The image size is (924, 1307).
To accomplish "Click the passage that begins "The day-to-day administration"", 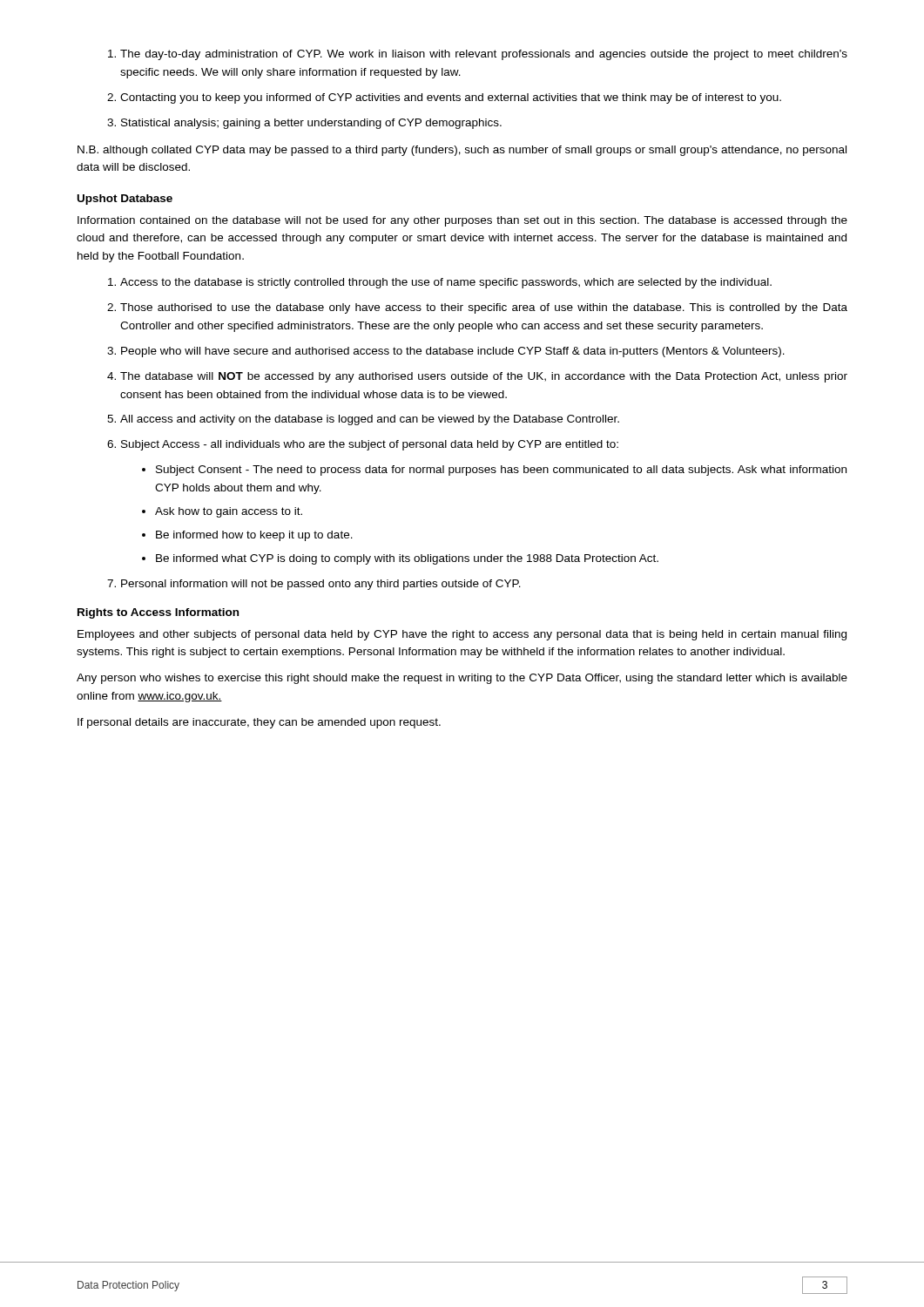I will pyautogui.click(x=484, y=64).
